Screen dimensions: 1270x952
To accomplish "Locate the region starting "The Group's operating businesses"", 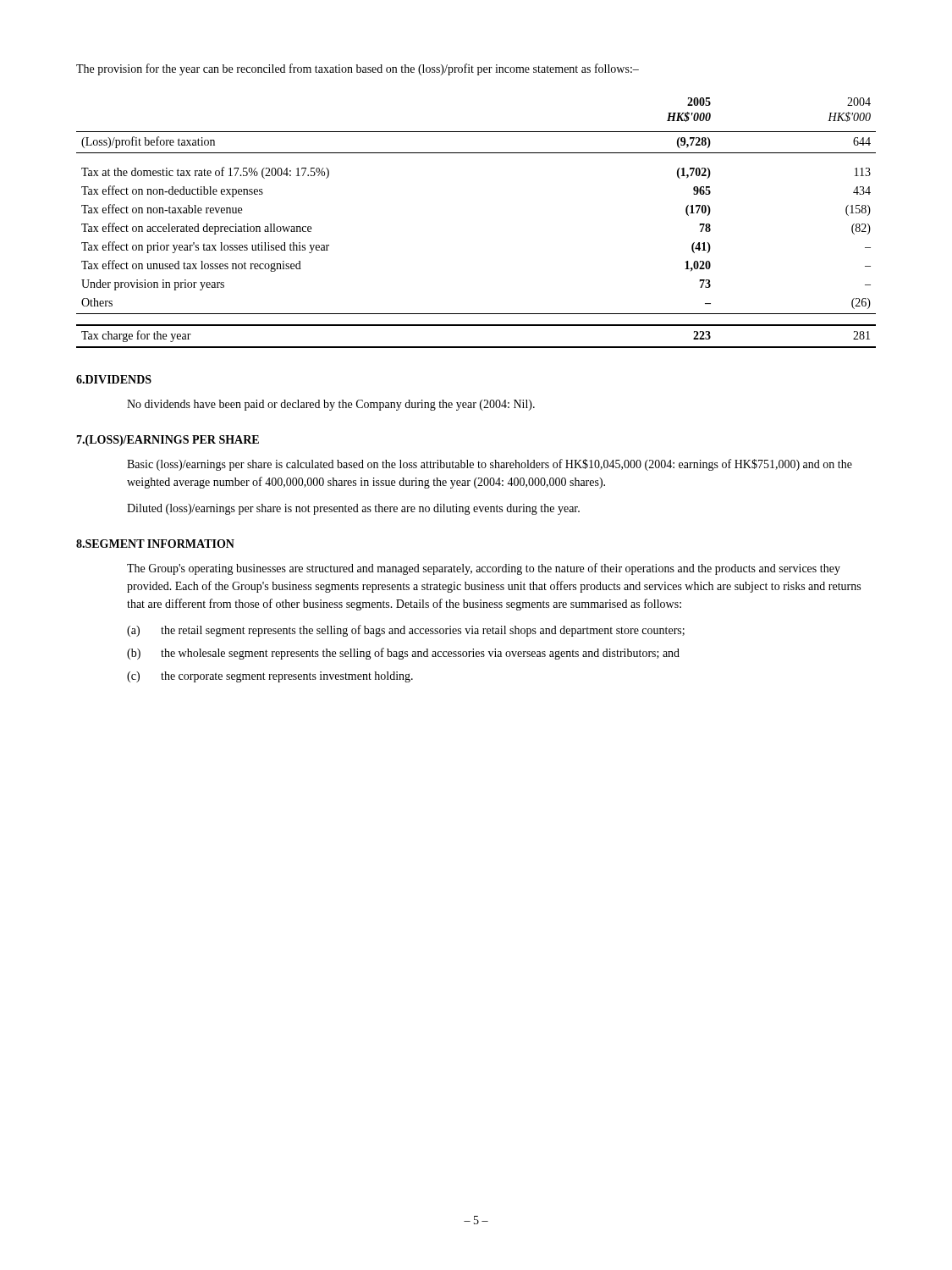I will 494,586.
